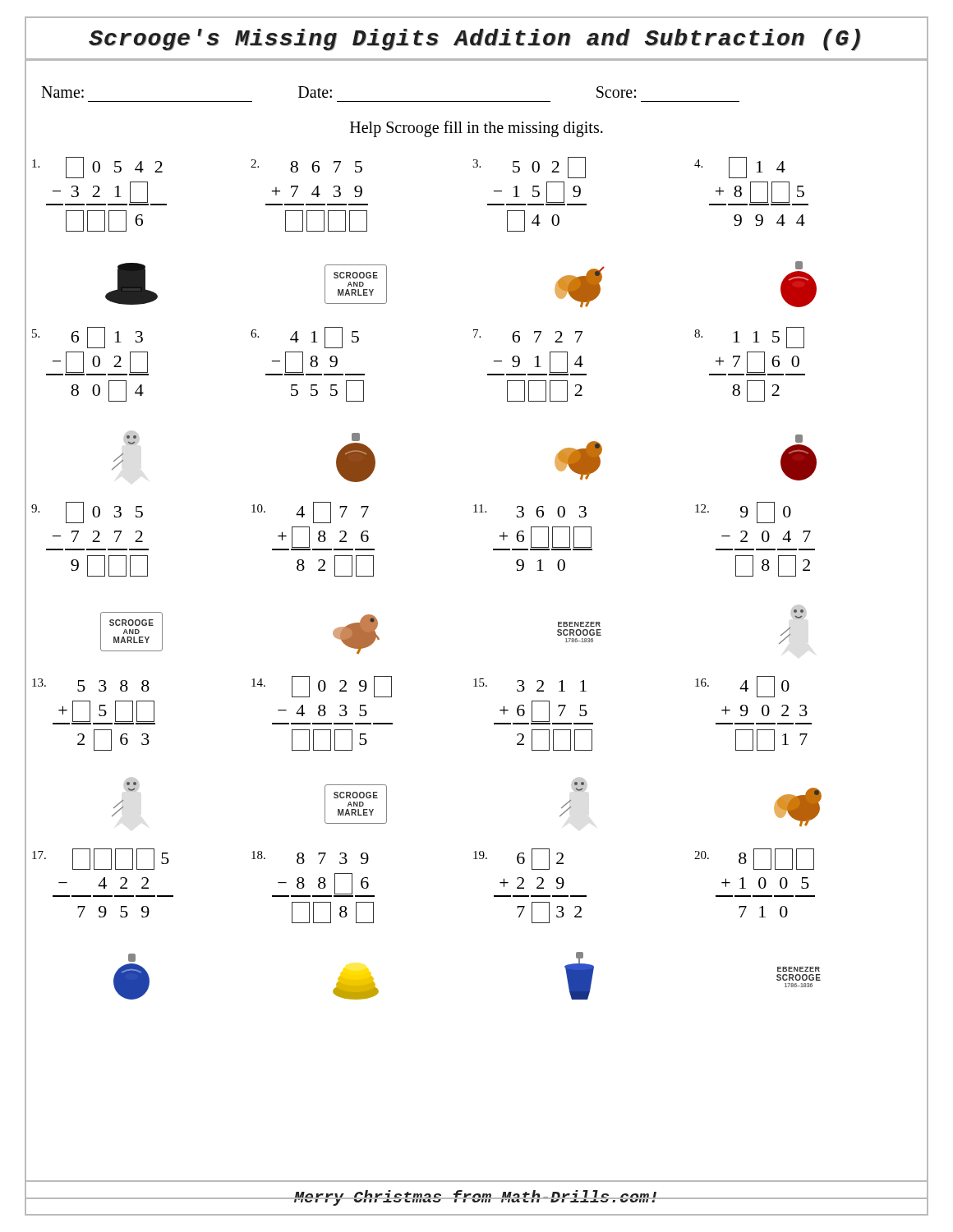Find the passage starting "0542 − 321"
Screen dimensions: 1232x953
(x=140, y=193)
